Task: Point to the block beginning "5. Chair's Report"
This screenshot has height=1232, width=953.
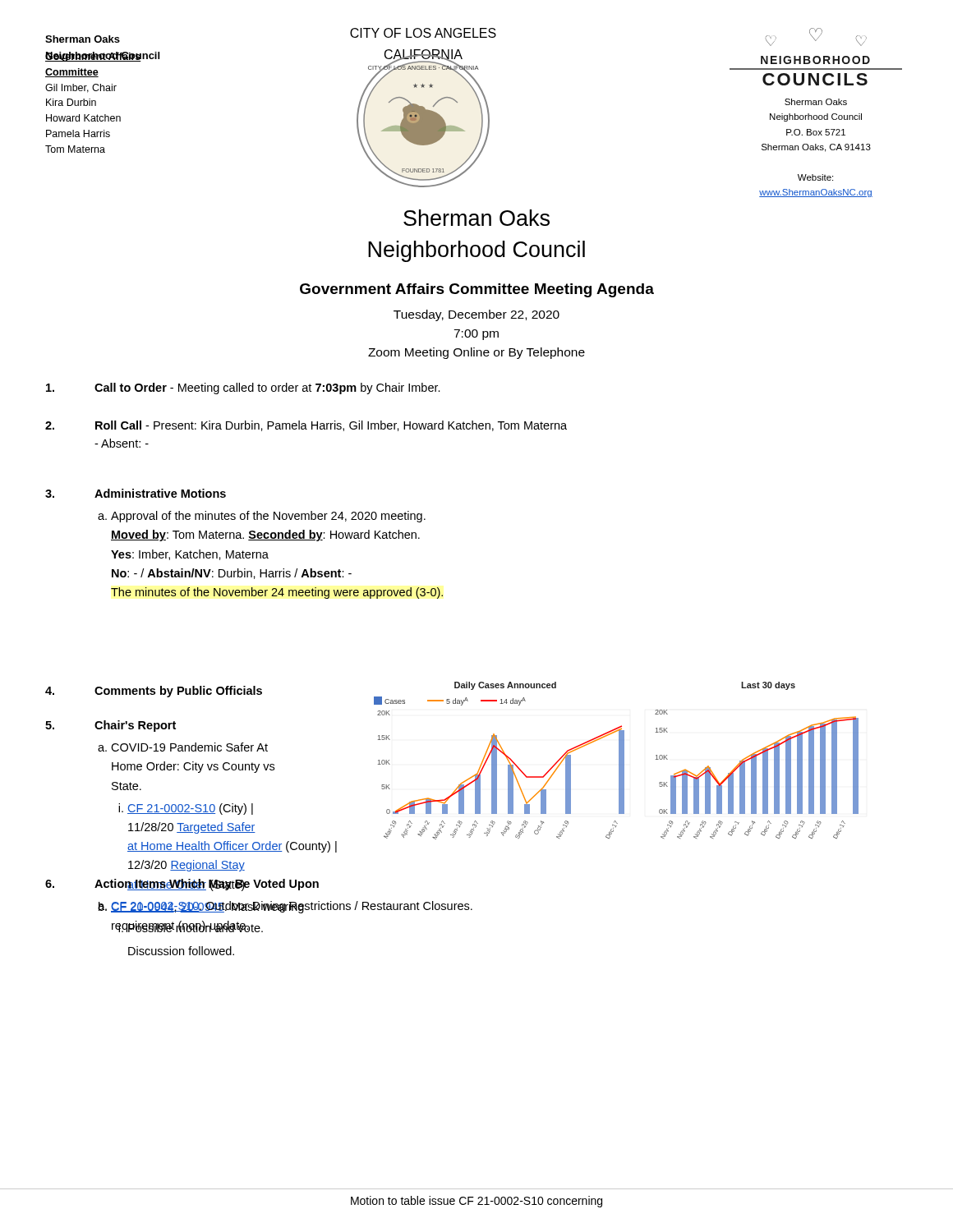Action: pyautogui.click(x=201, y=826)
